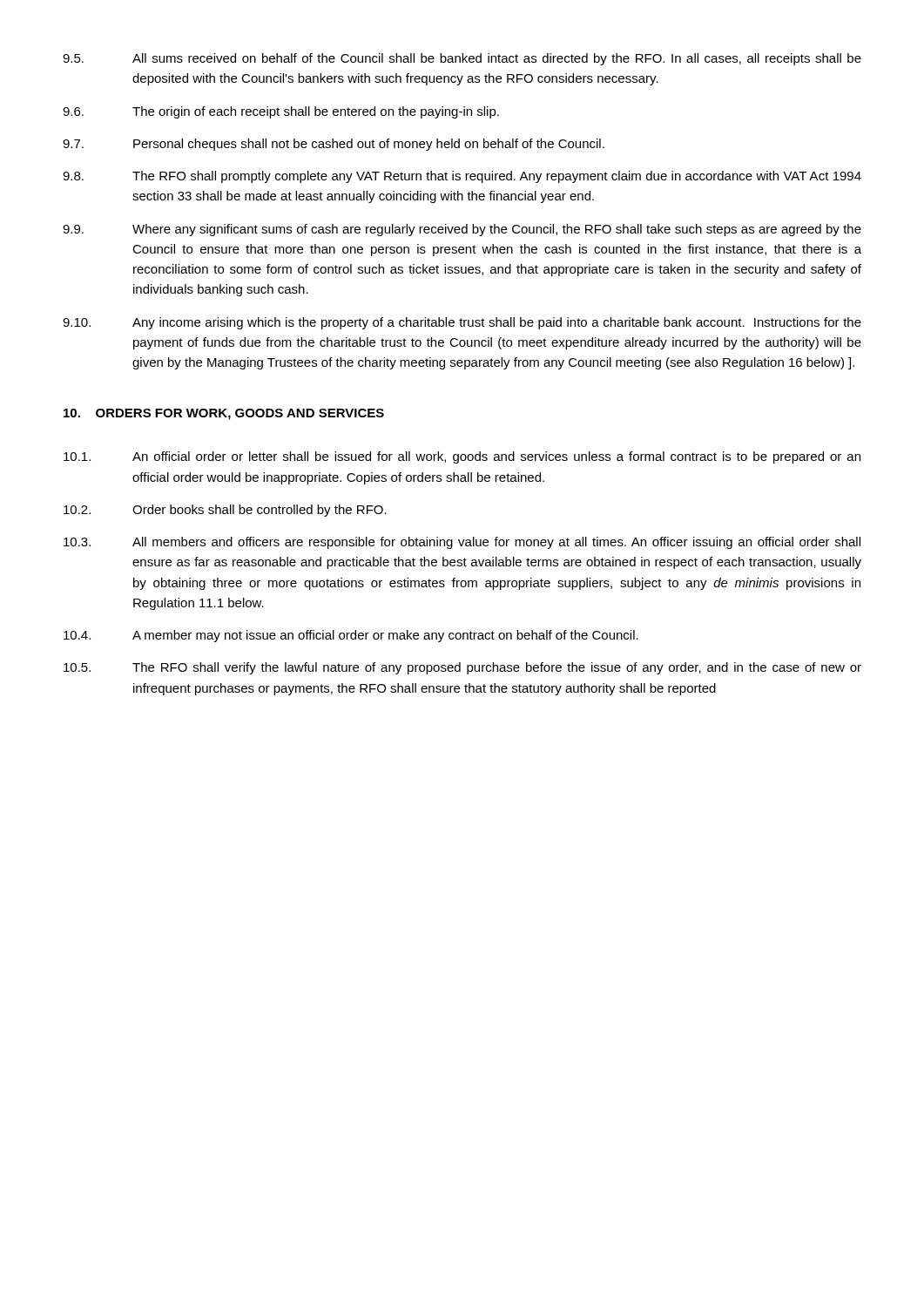Find the block on this page that starts "9.5. All sums received"
This screenshot has height=1307, width=924.
(x=462, y=68)
